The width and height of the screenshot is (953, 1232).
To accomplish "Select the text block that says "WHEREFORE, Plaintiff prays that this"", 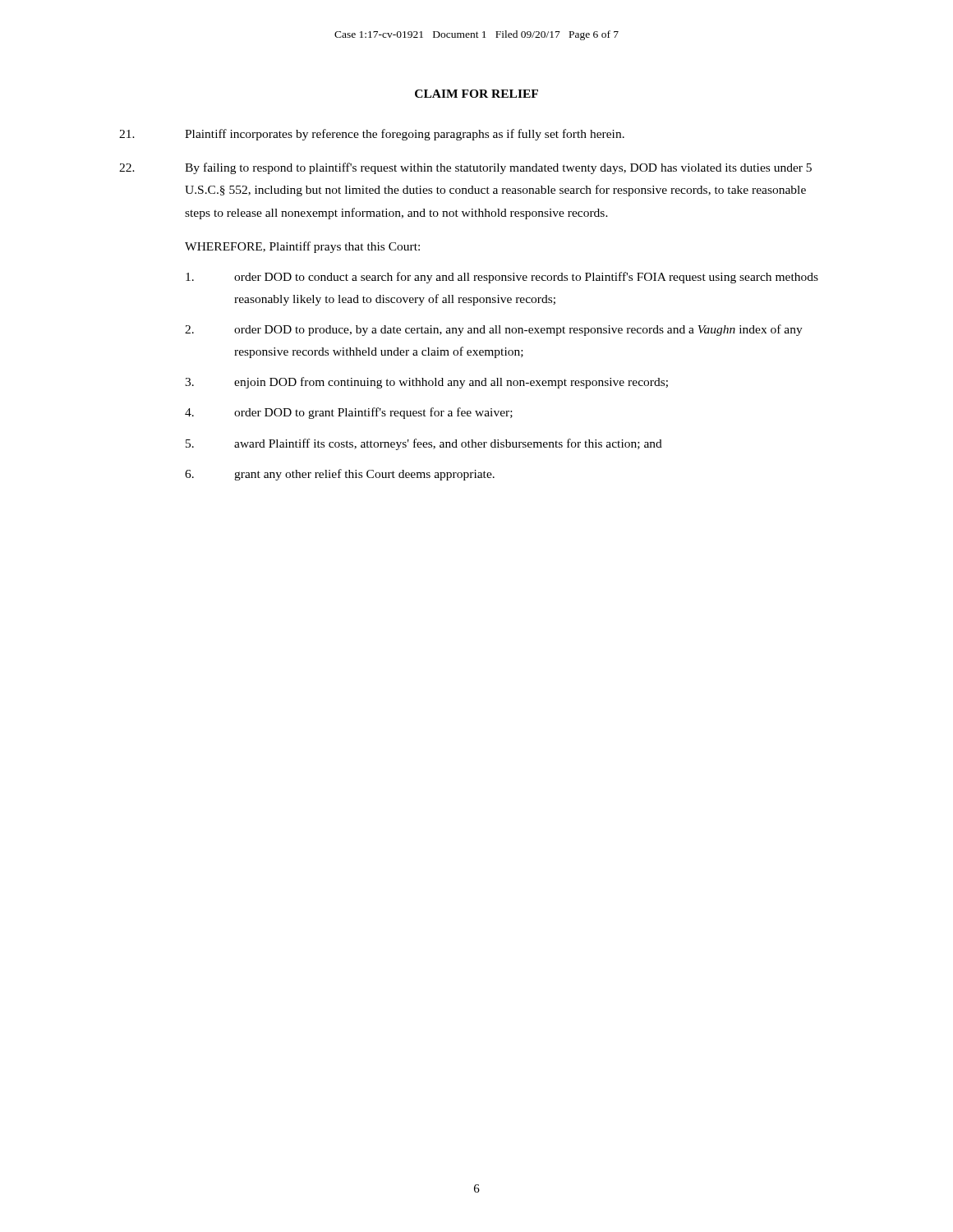I will (x=303, y=246).
